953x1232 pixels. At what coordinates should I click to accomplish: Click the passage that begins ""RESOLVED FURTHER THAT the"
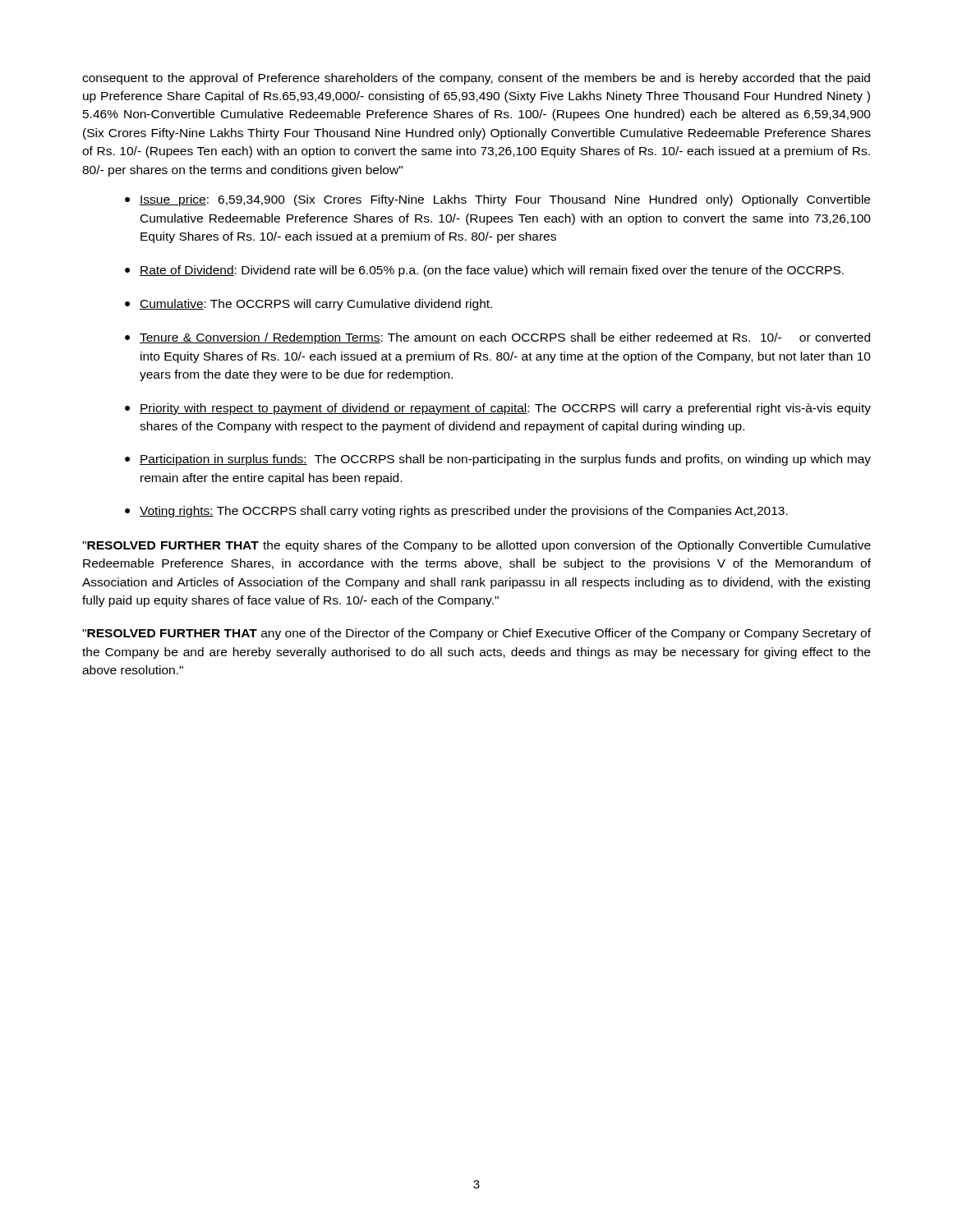[x=476, y=573]
